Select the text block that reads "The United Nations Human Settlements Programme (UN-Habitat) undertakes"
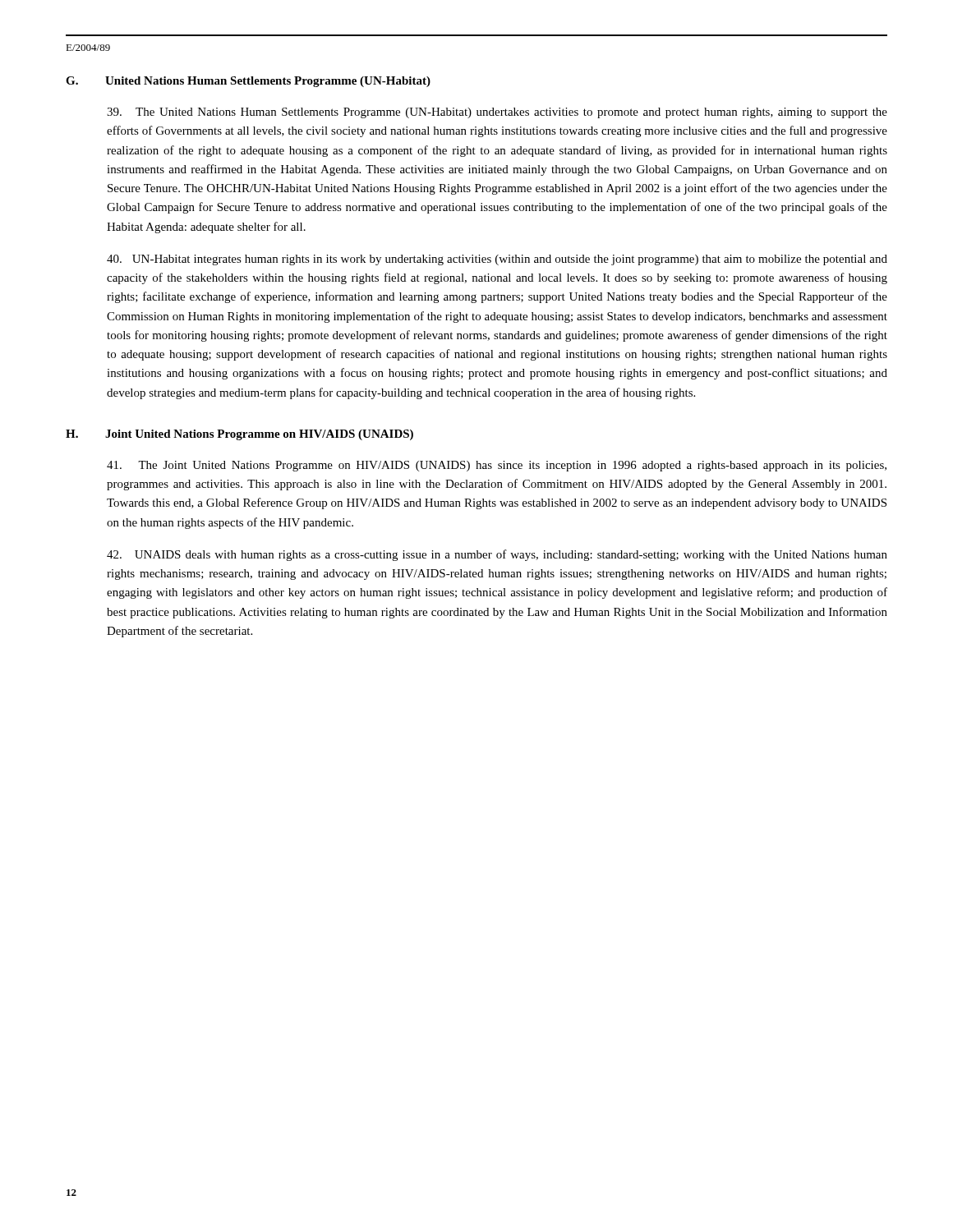 497,169
